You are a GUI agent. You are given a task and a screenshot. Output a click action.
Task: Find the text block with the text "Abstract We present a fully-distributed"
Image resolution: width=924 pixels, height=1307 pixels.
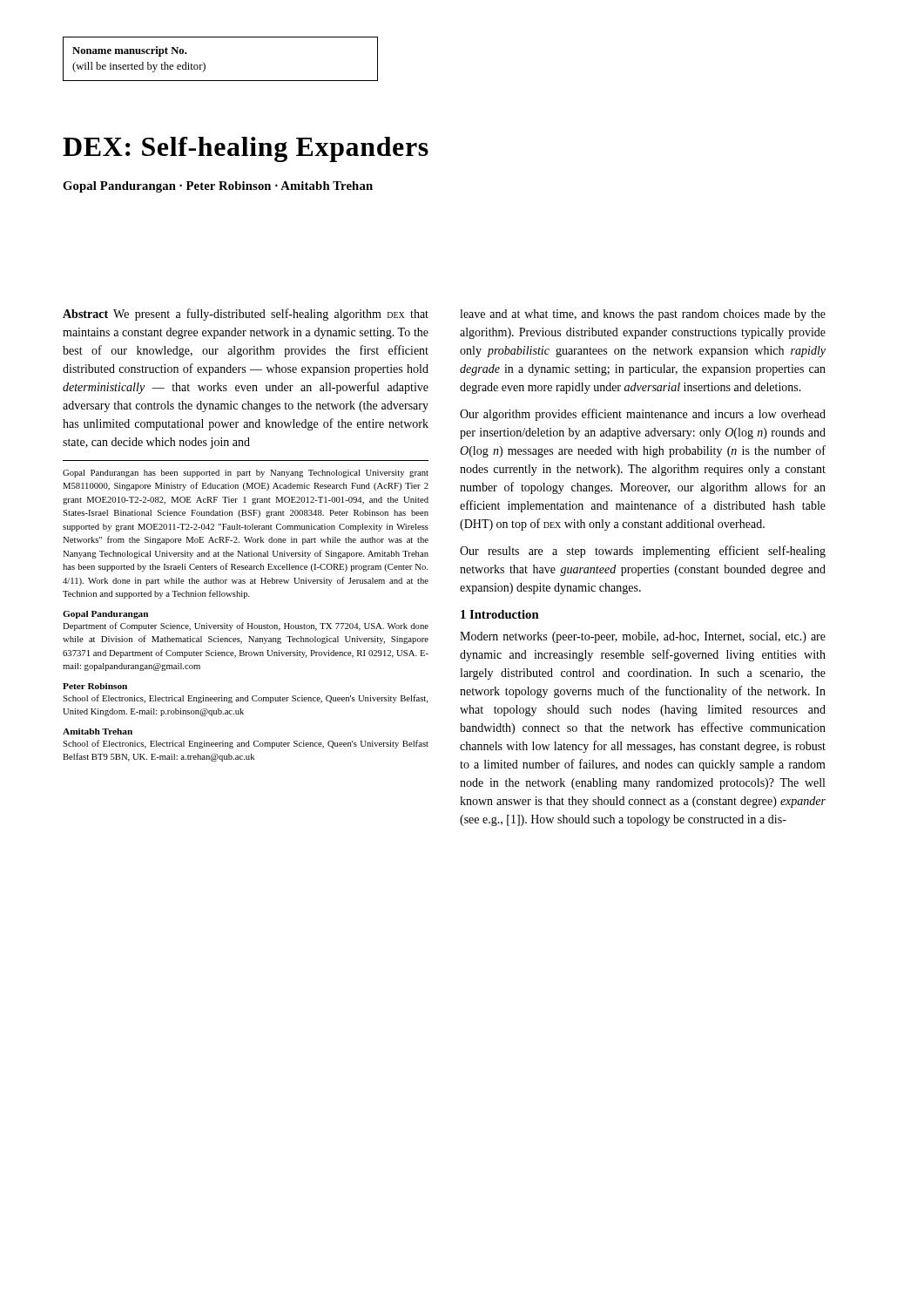246,378
